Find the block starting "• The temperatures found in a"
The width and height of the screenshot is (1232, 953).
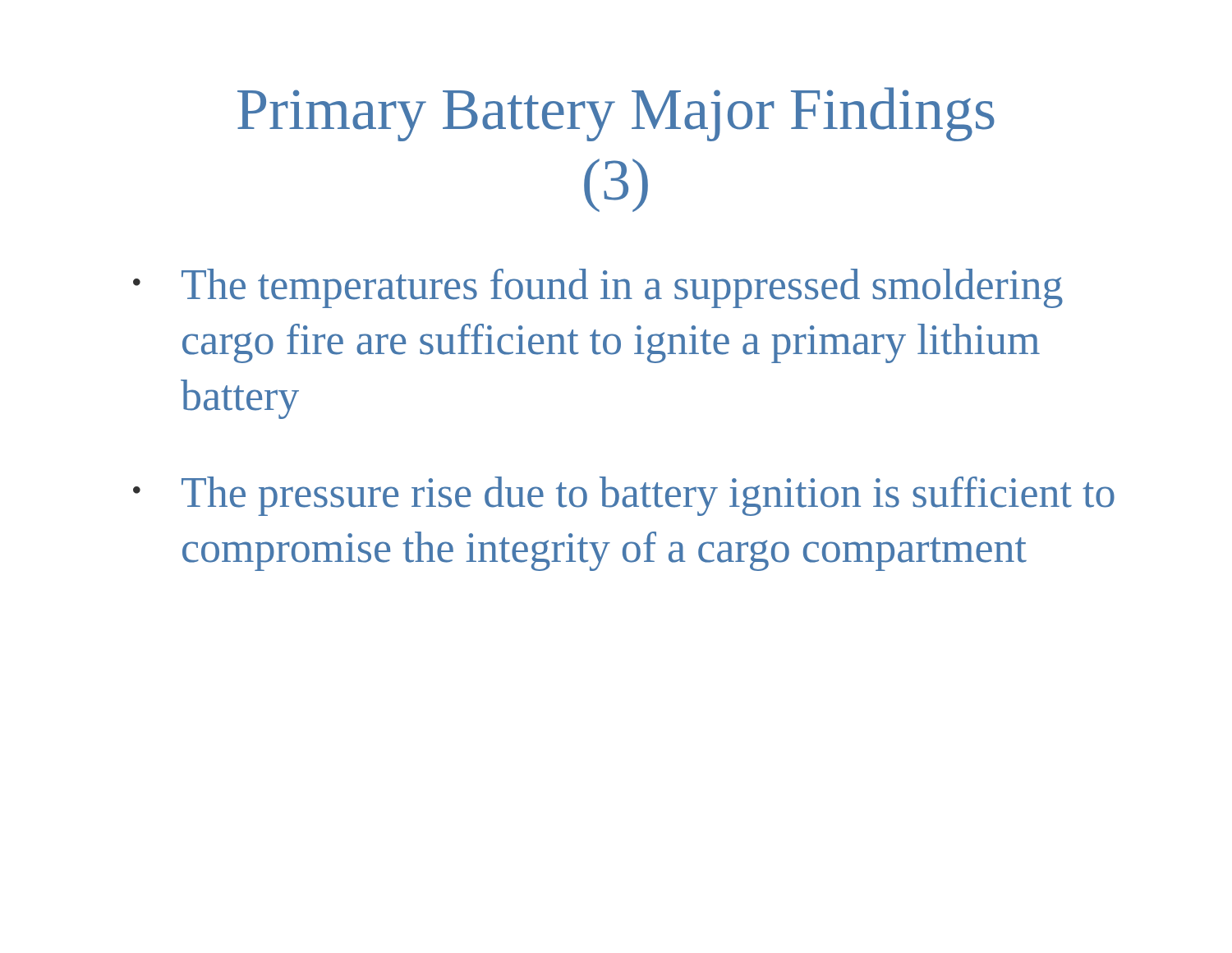point(641,340)
